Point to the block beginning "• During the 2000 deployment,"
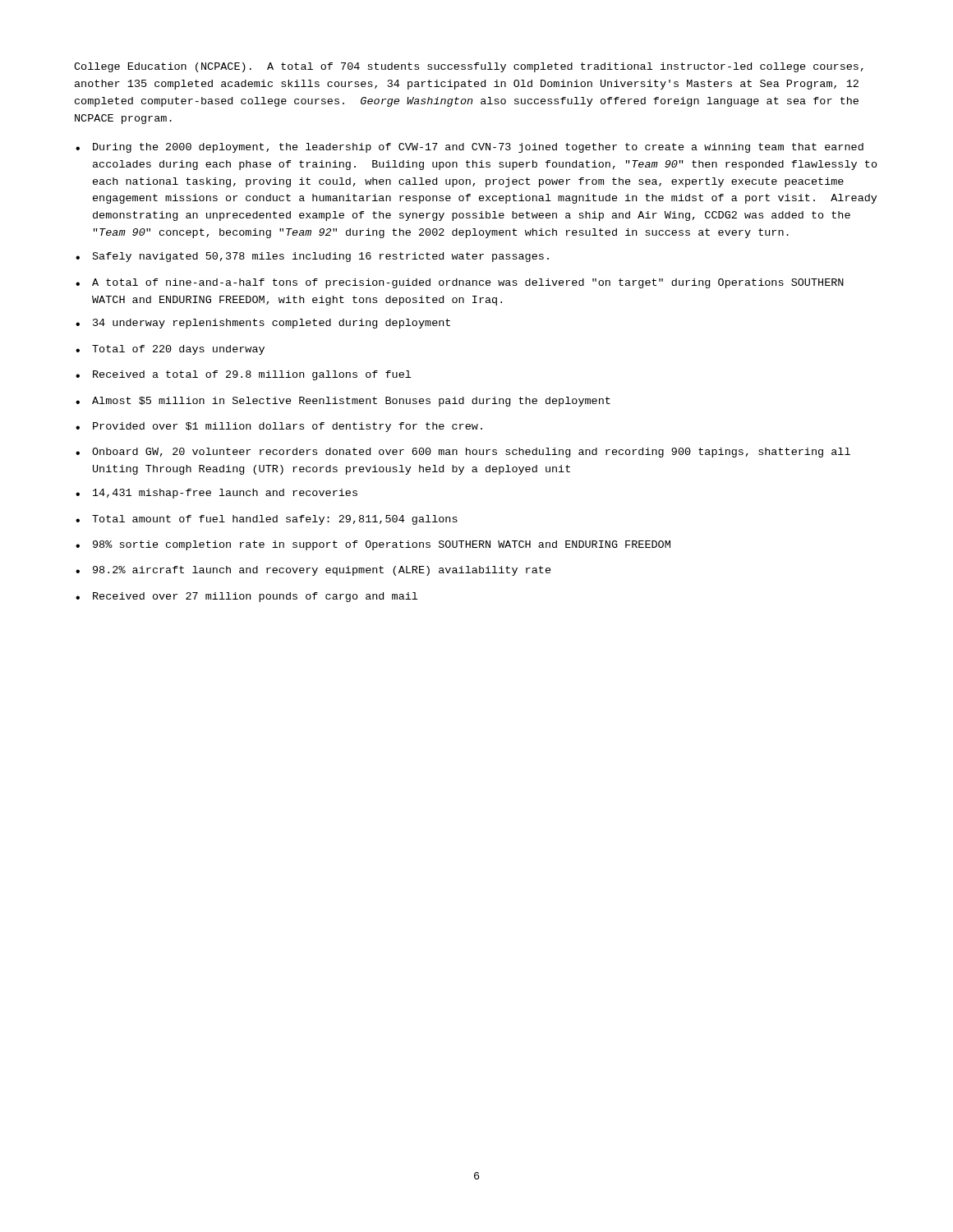 click(x=476, y=191)
